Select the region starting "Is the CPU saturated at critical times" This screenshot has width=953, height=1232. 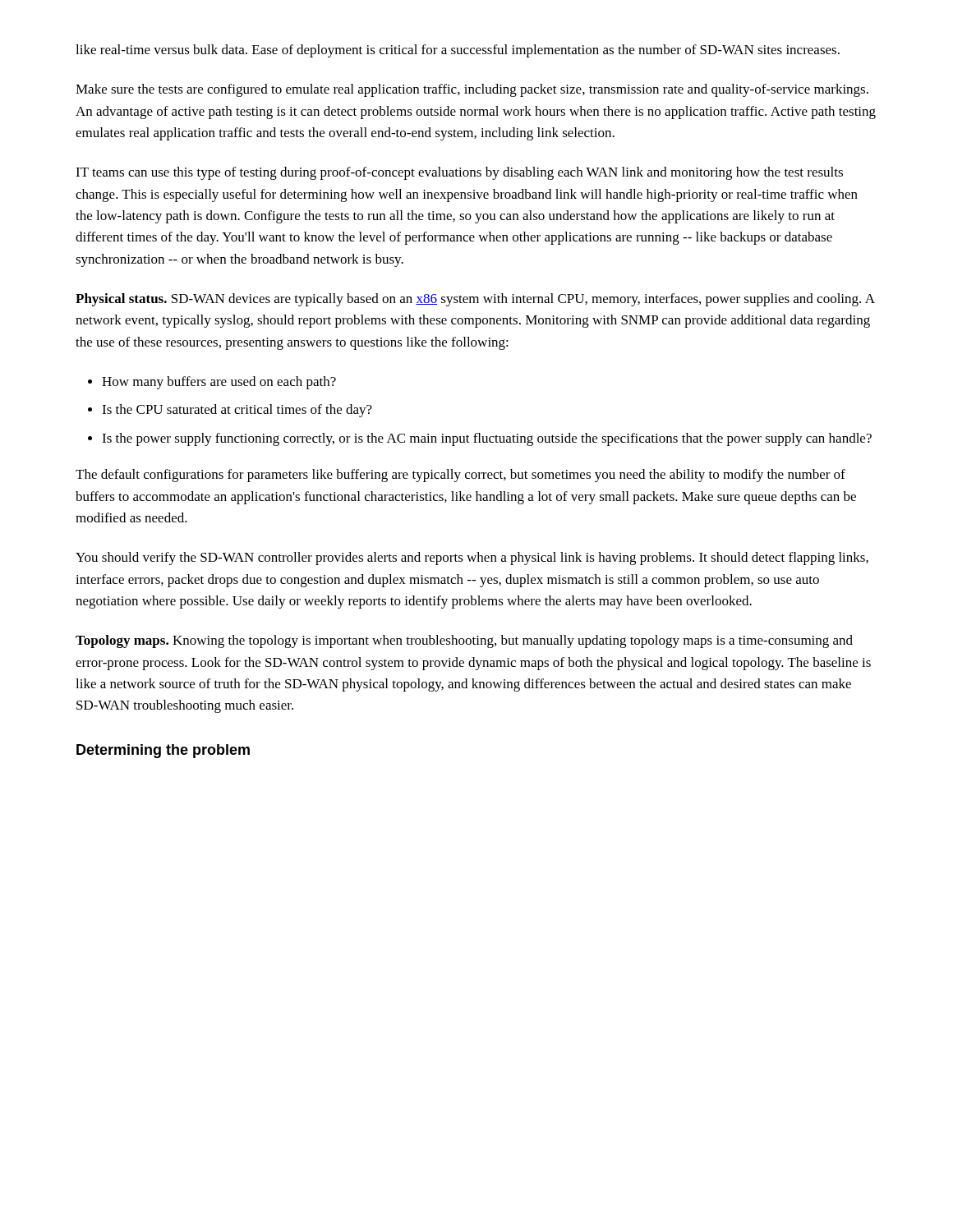tap(230, 411)
